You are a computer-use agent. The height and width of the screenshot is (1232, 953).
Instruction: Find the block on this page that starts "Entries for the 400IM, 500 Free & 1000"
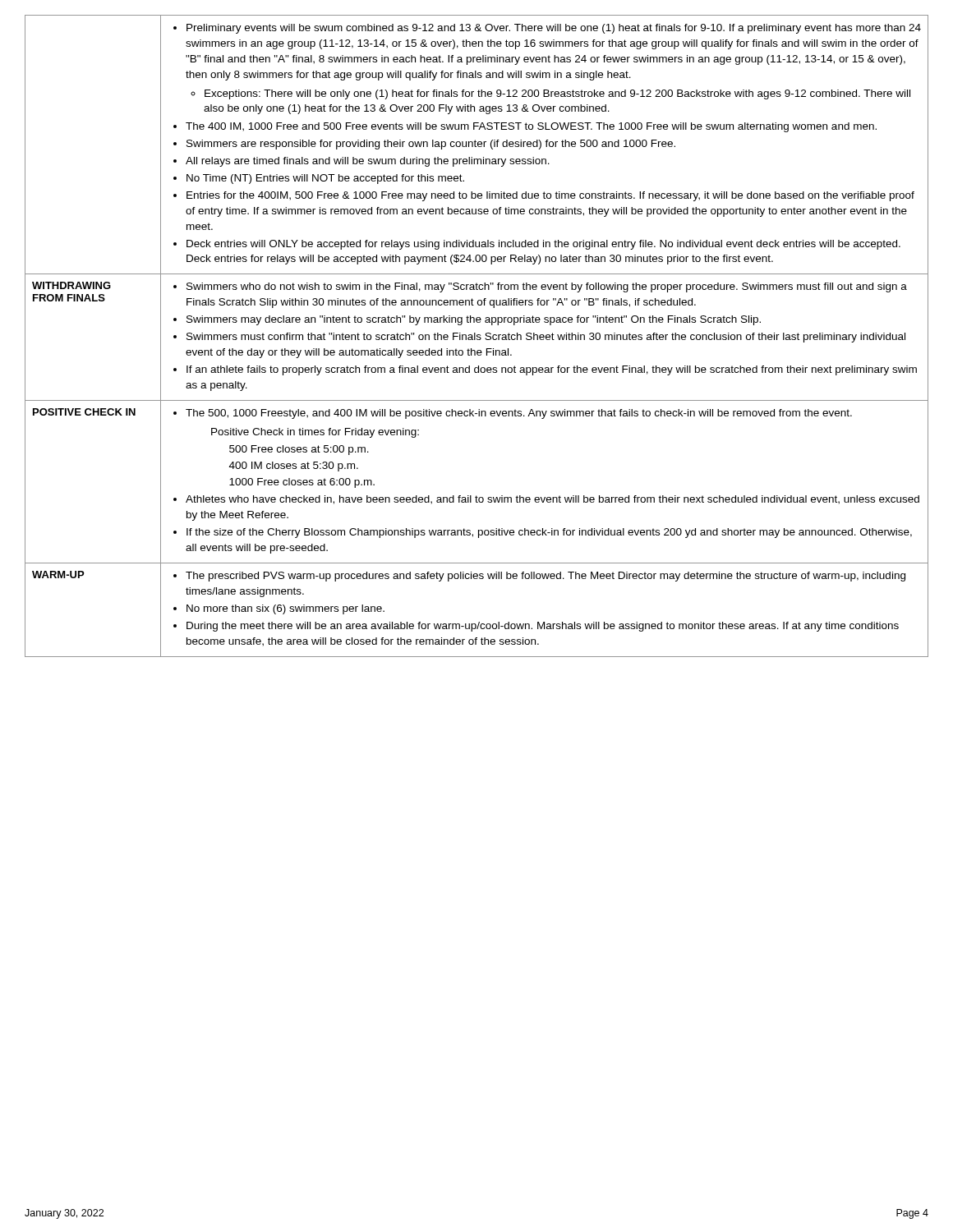pos(544,211)
